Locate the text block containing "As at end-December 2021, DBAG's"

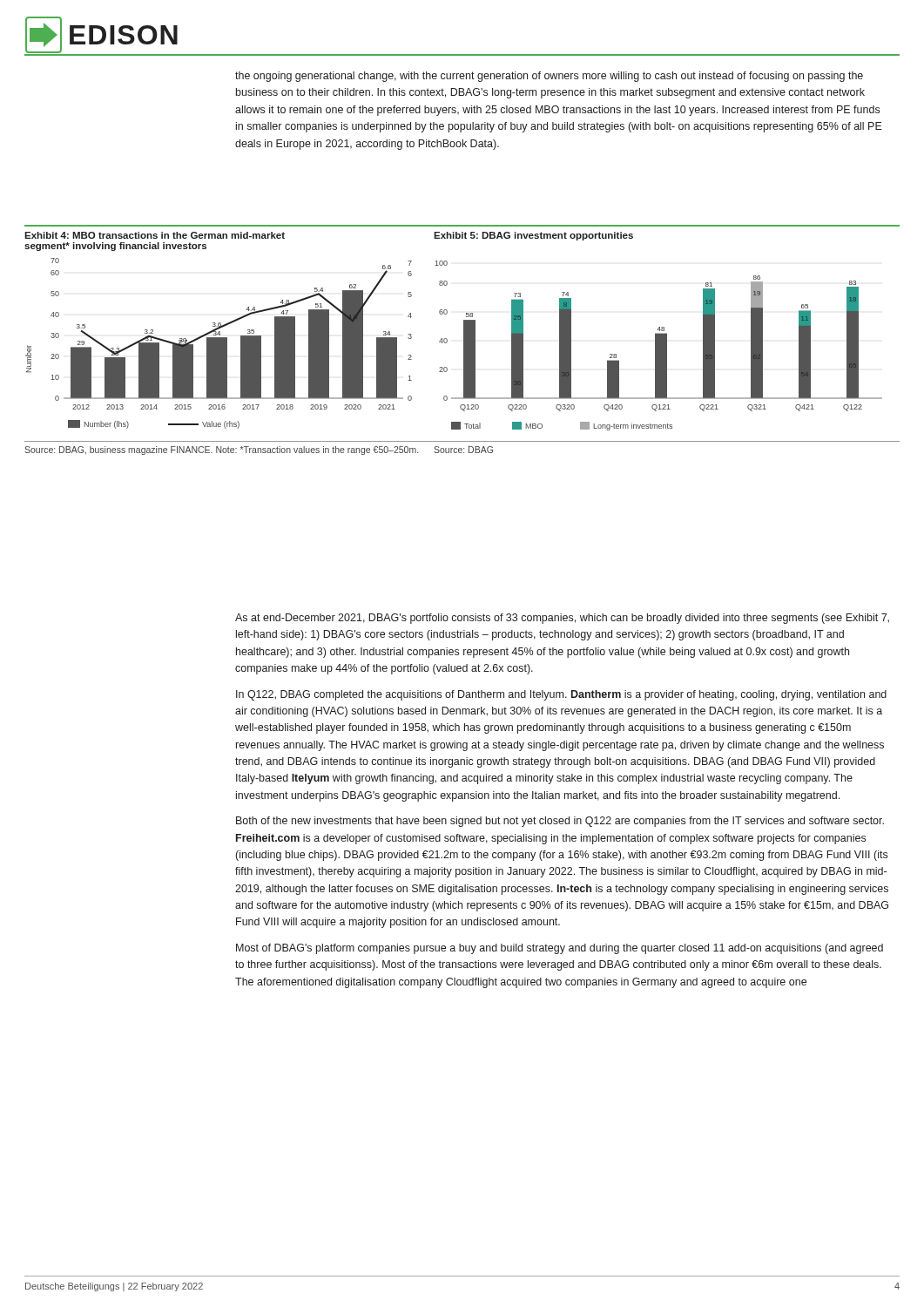(563, 800)
